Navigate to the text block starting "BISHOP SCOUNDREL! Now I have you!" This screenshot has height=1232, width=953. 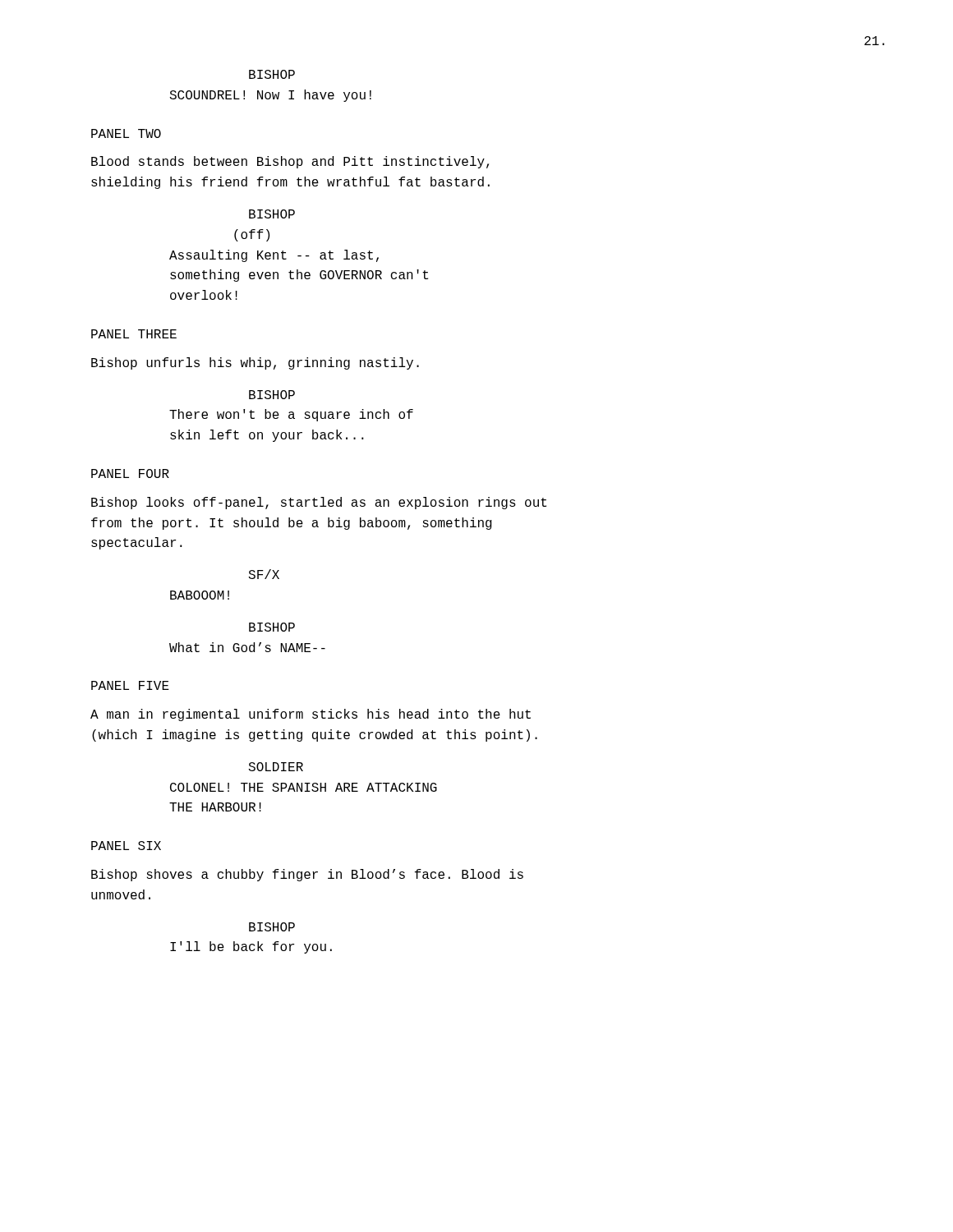click(232, 86)
